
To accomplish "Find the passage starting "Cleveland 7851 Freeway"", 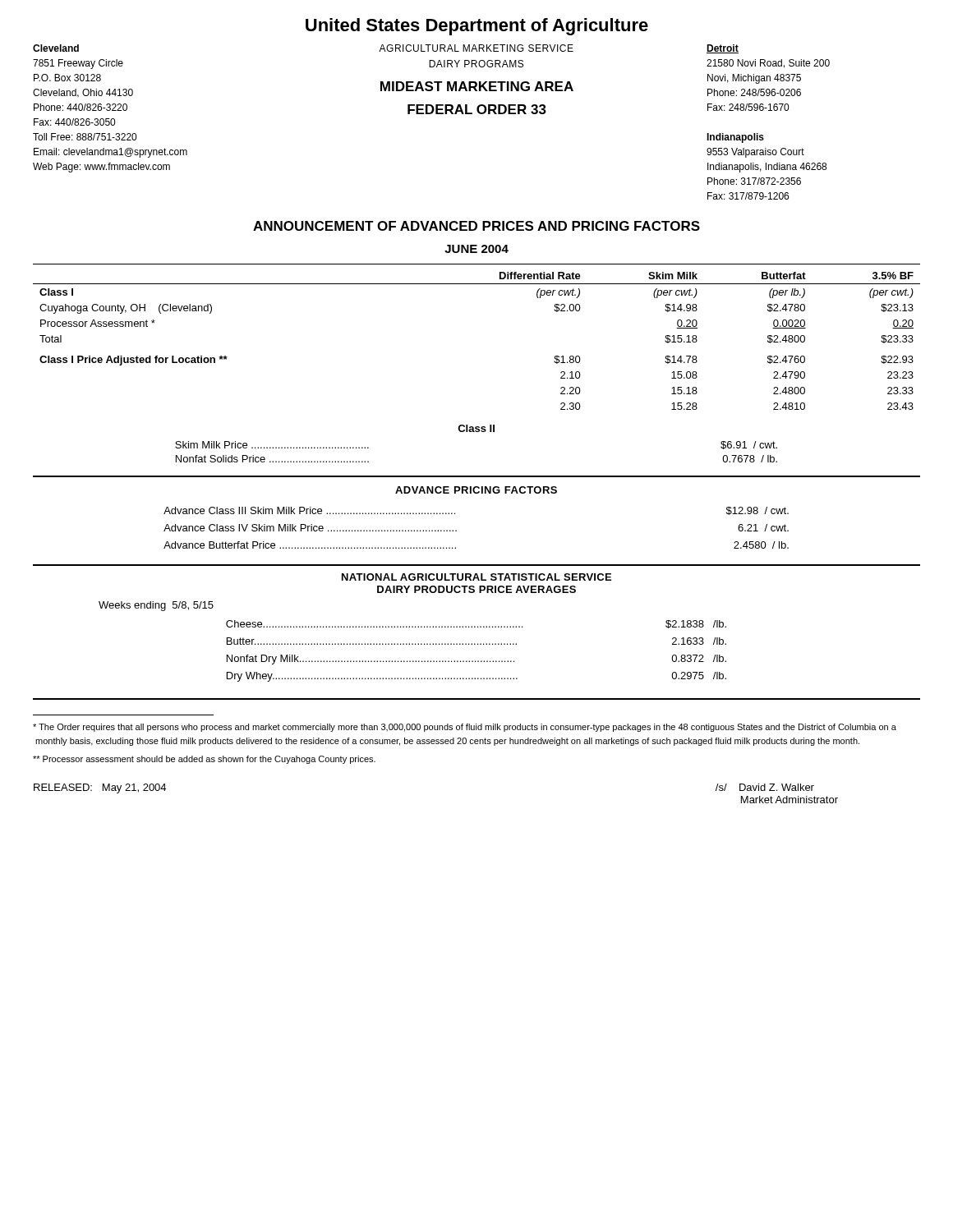I will [56, 48].
